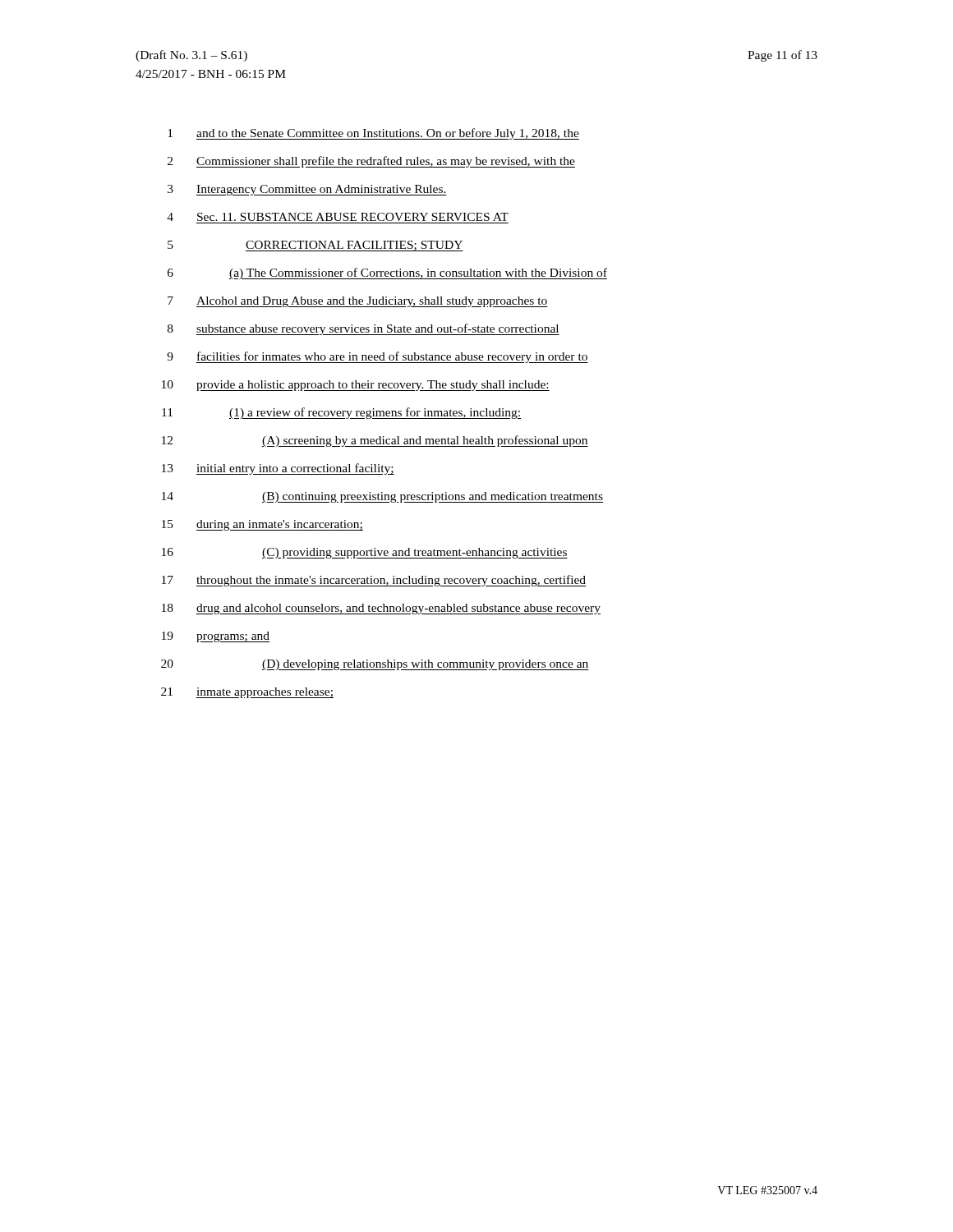Where is the passage that starts "5 CORRECTIONAL FACILITIES;"?
Viewport: 953px width, 1232px height.
coord(299,245)
